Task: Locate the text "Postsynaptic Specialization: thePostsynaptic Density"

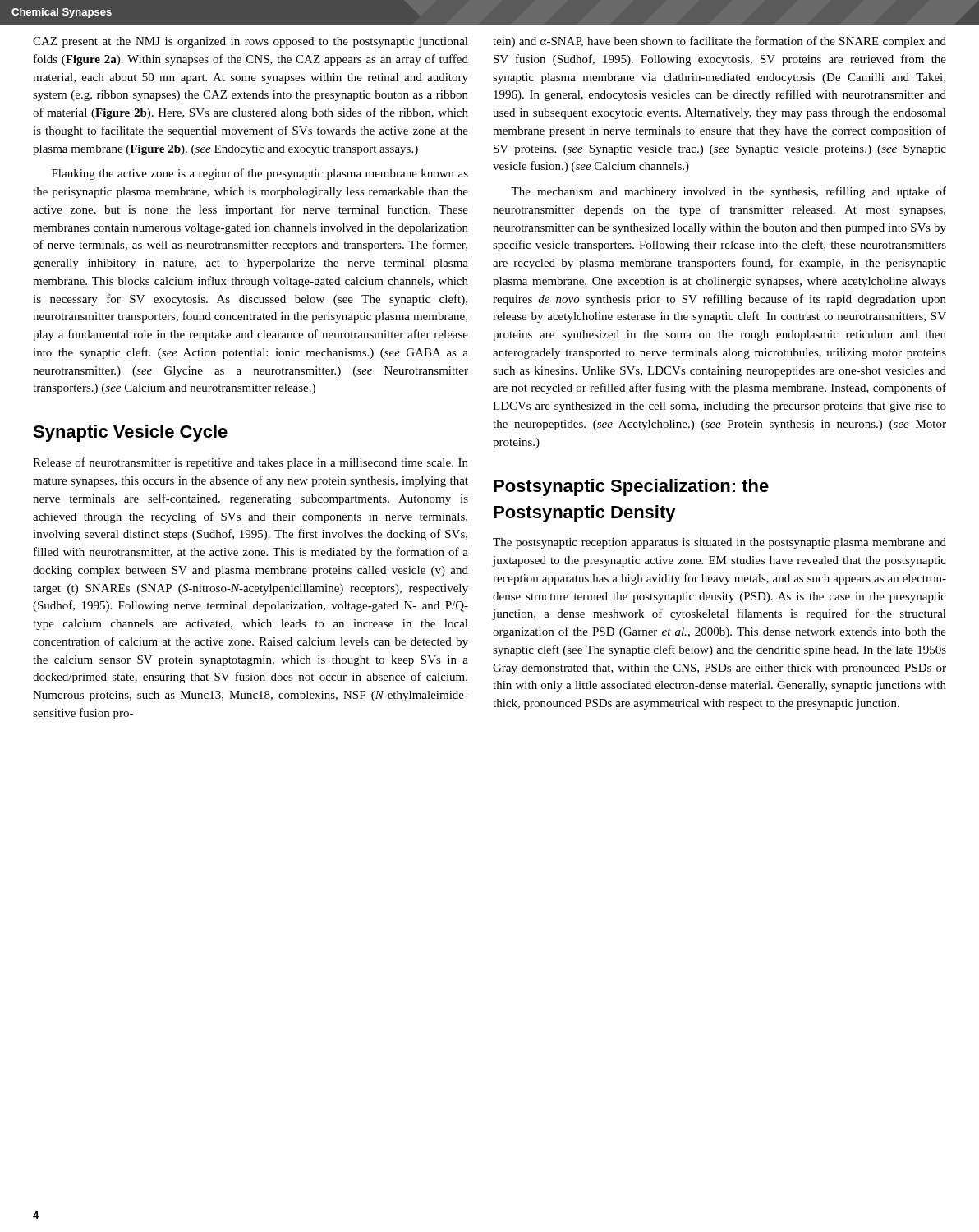Action: [719, 499]
